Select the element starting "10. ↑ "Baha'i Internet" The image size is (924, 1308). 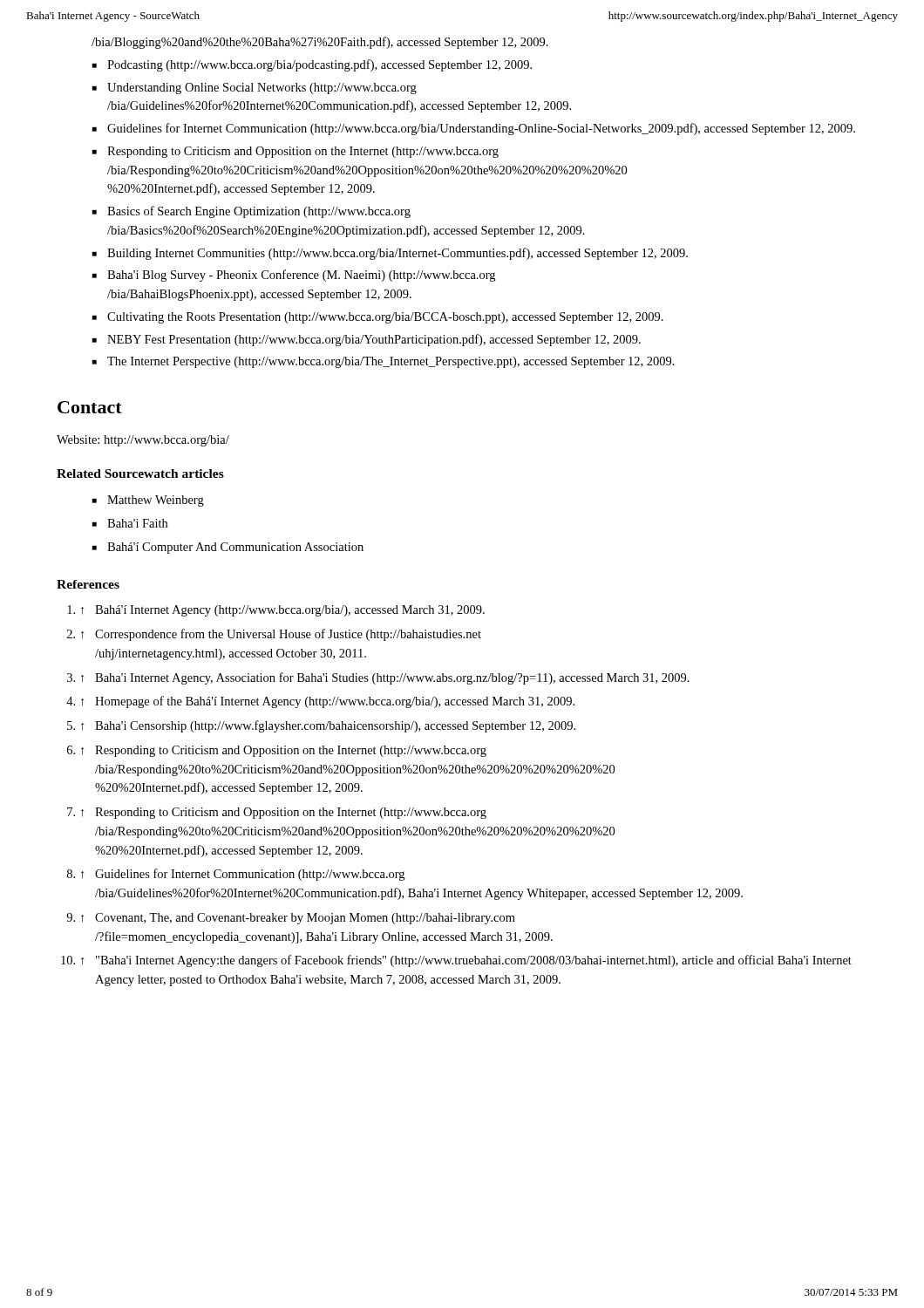tap(458, 971)
